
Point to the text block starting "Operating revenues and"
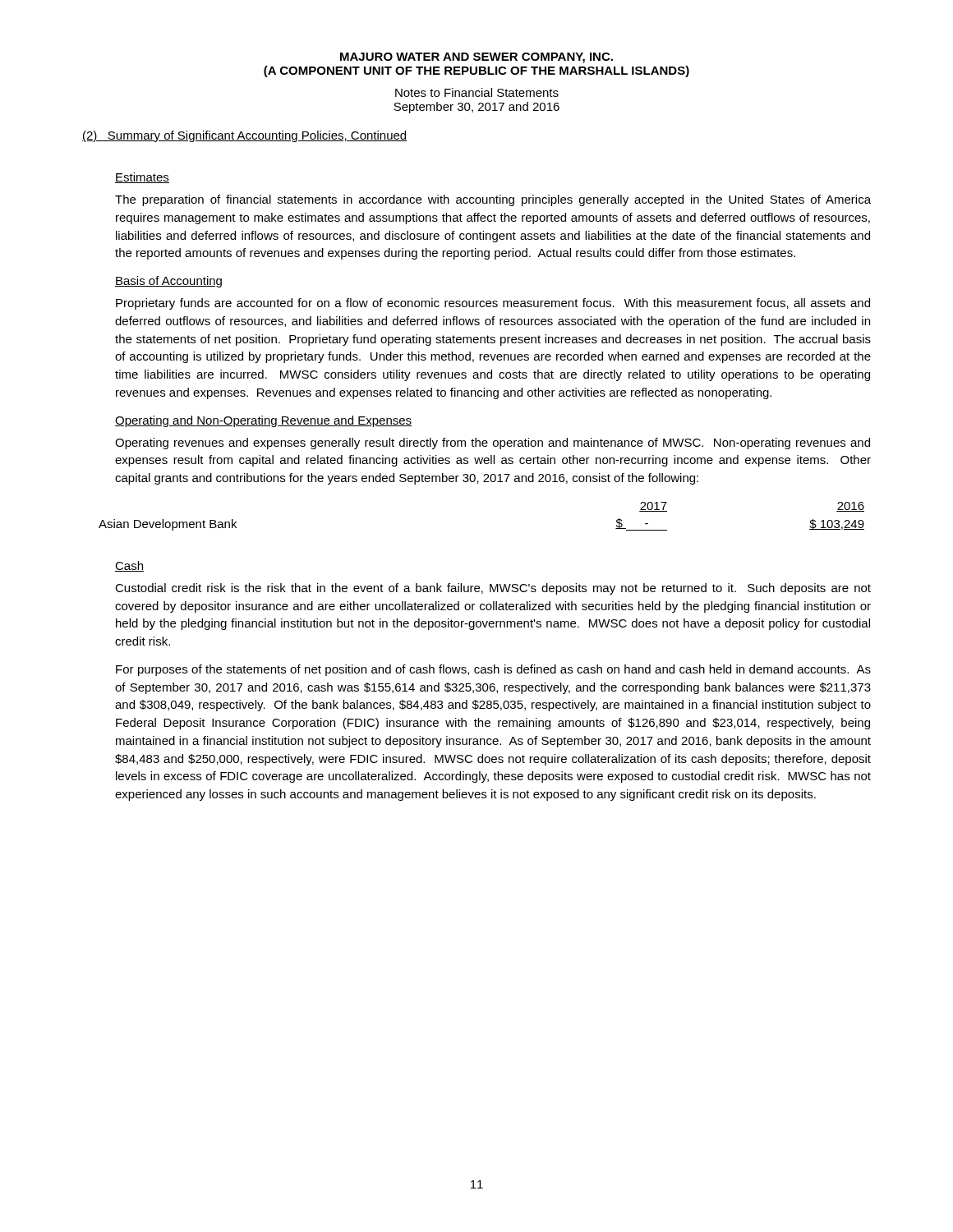click(x=493, y=460)
